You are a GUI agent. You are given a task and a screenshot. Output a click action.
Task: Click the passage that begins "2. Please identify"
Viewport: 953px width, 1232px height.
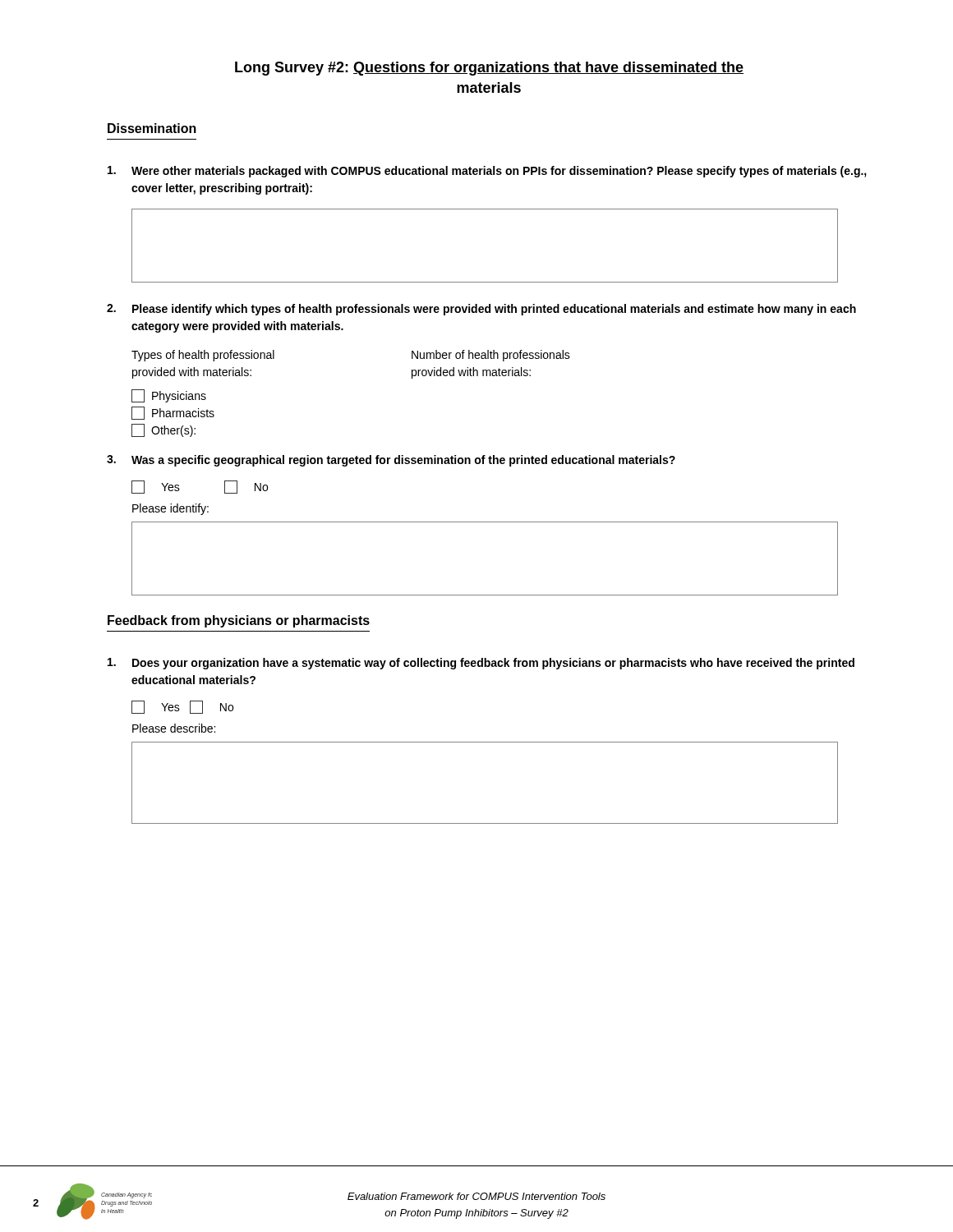tap(489, 318)
